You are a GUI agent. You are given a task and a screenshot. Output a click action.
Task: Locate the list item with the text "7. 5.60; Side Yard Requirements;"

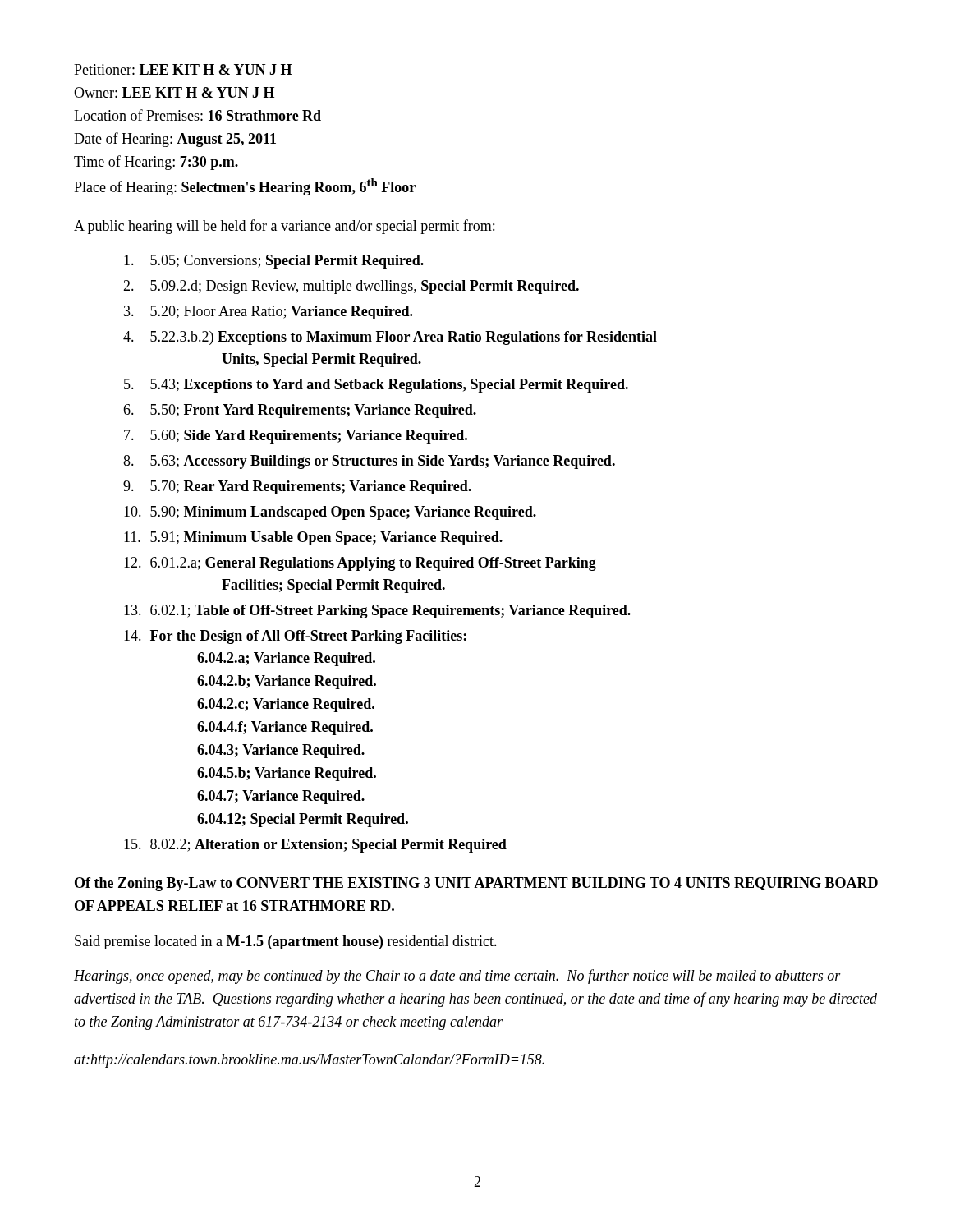[296, 436]
